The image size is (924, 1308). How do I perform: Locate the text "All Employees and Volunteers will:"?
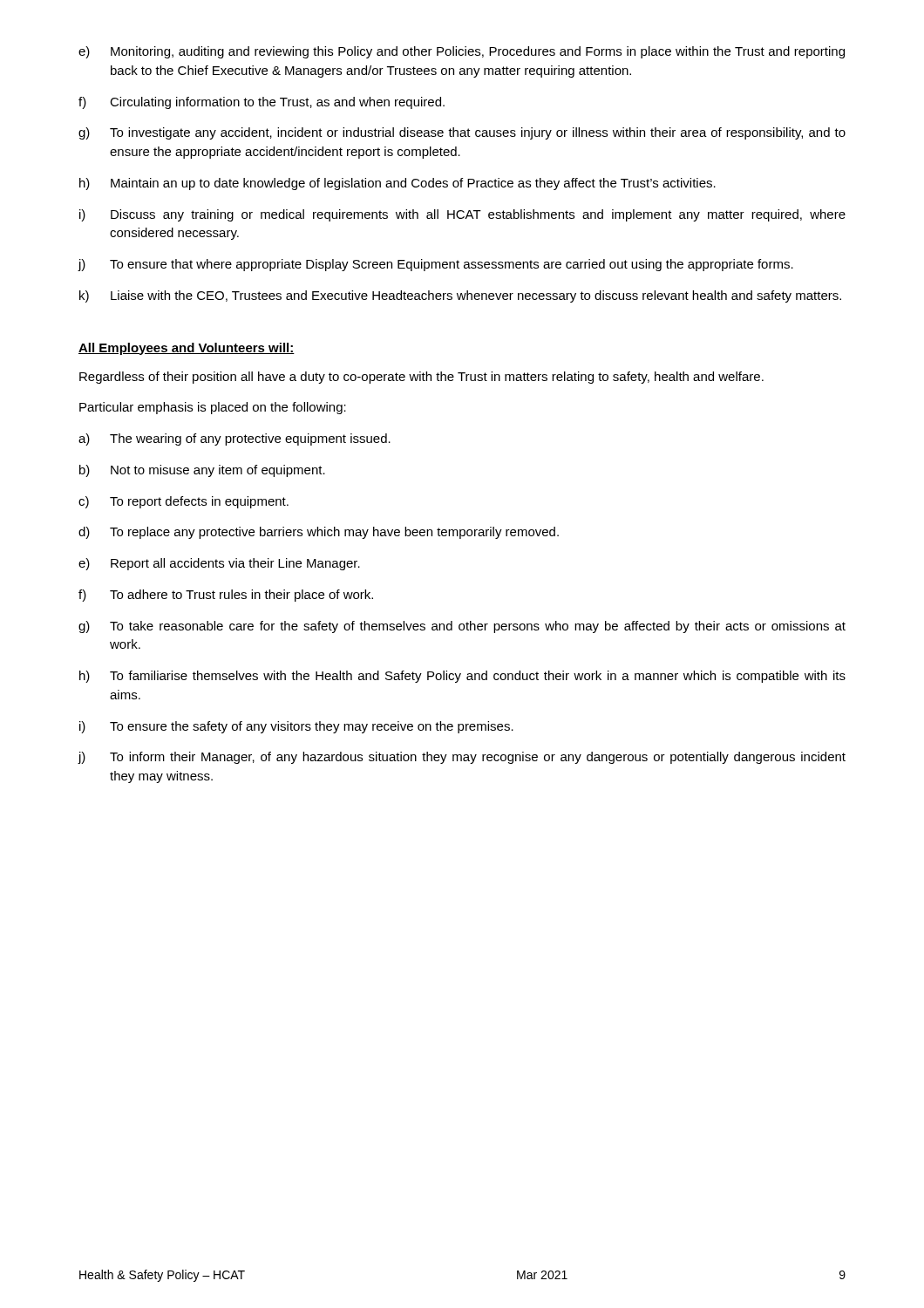(x=186, y=347)
